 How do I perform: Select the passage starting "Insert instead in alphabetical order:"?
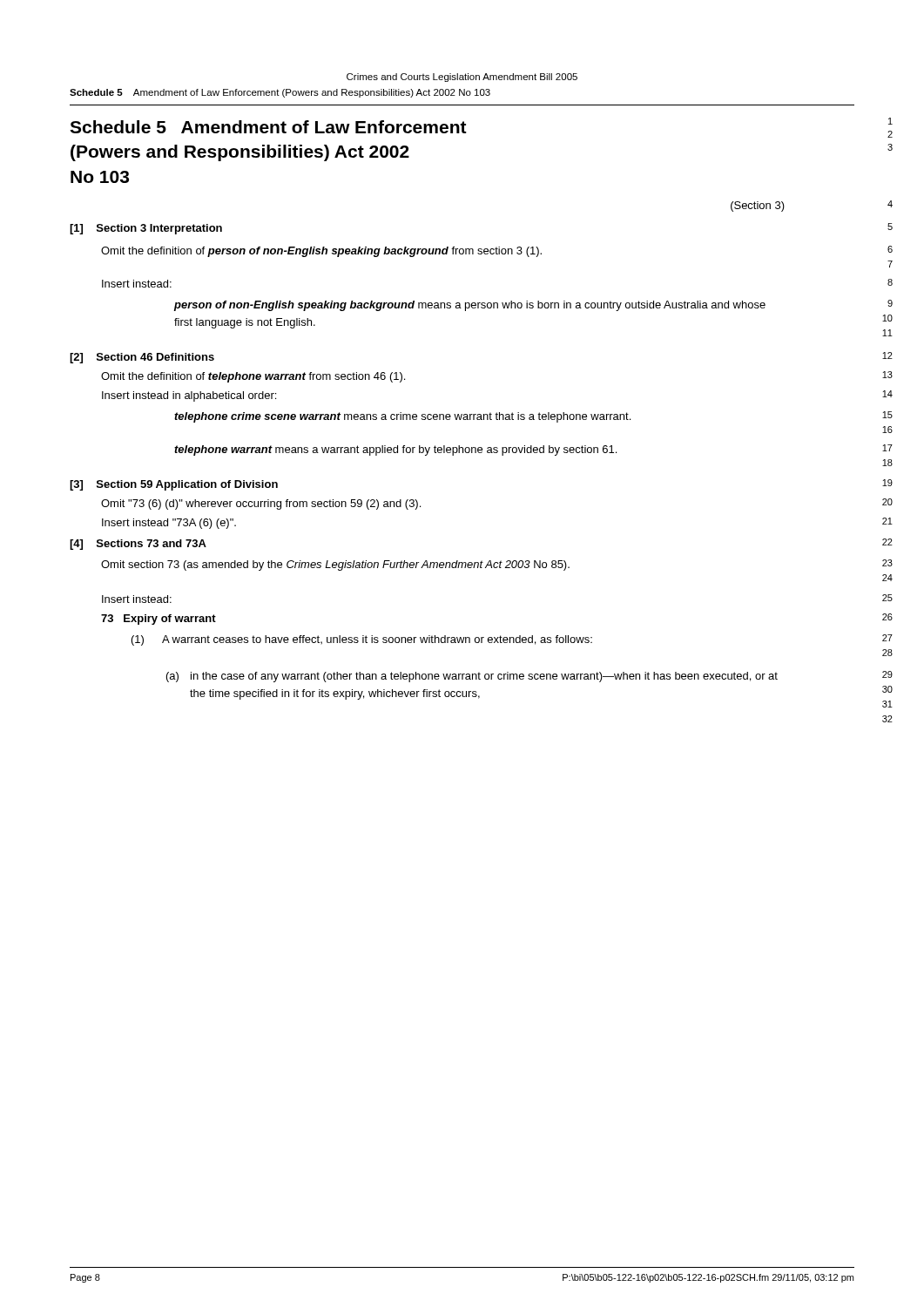(x=189, y=395)
